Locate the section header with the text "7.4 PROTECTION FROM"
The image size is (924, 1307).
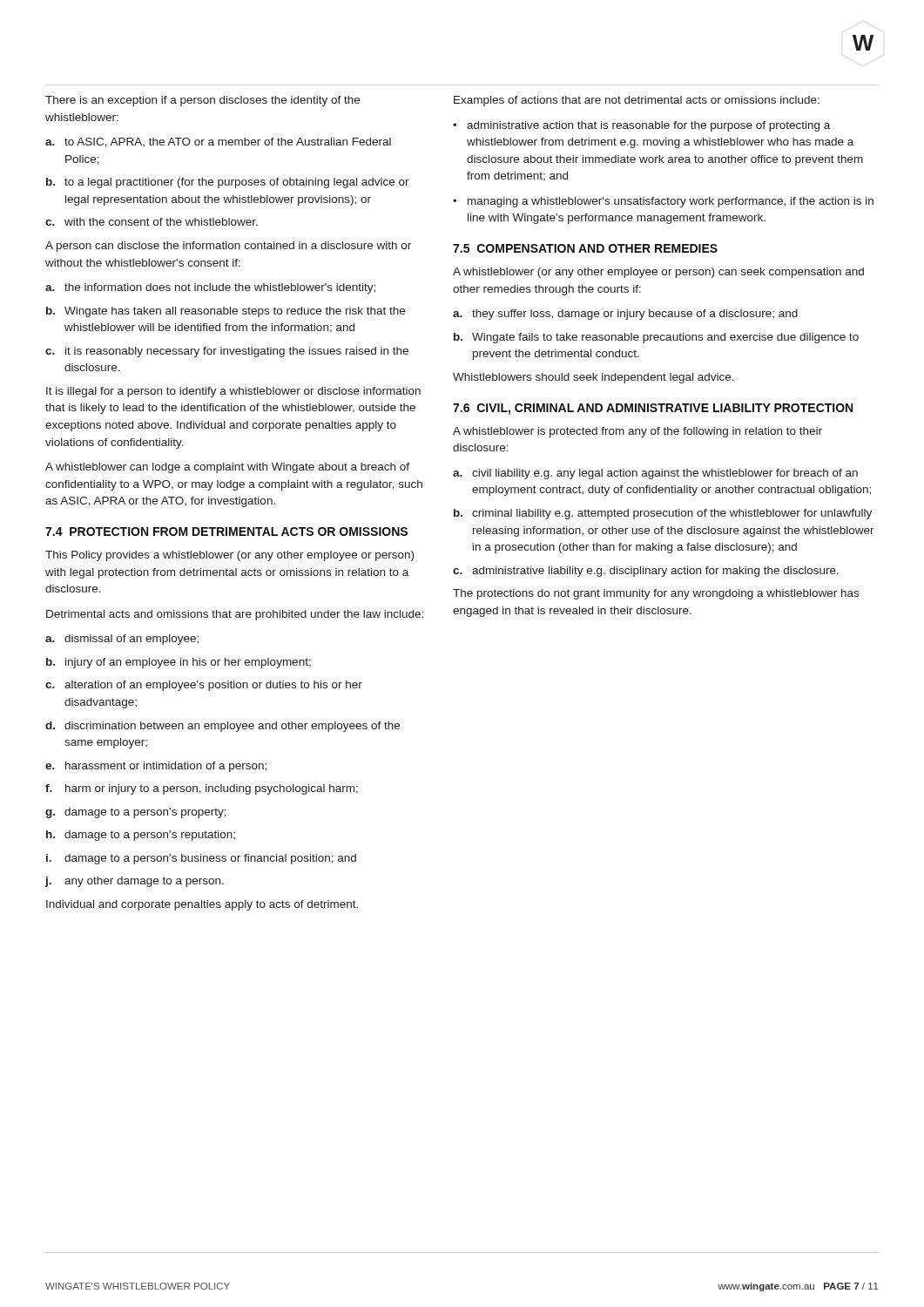[227, 531]
